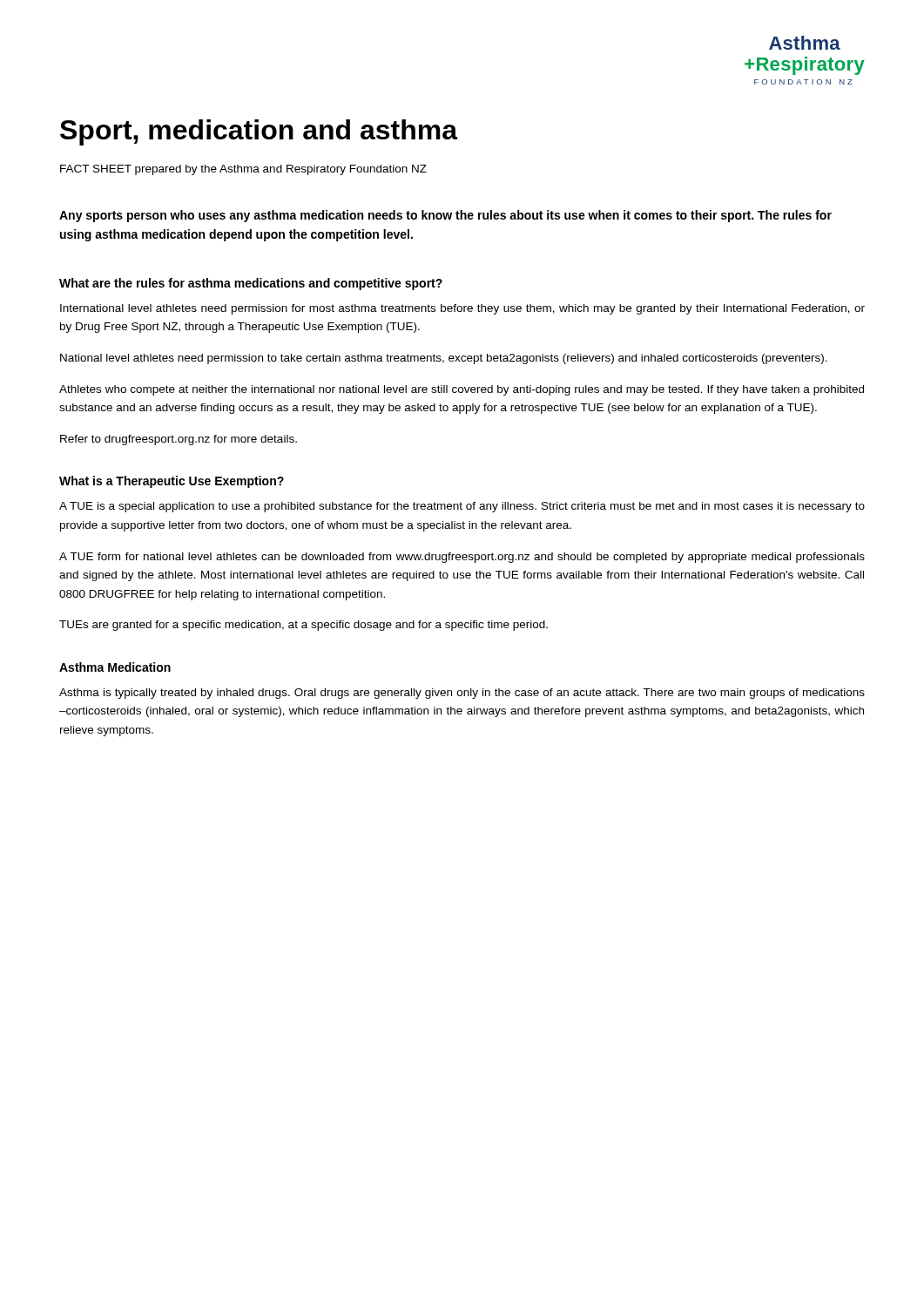Locate the block starting "Asthma Medication"

coord(115,667)
